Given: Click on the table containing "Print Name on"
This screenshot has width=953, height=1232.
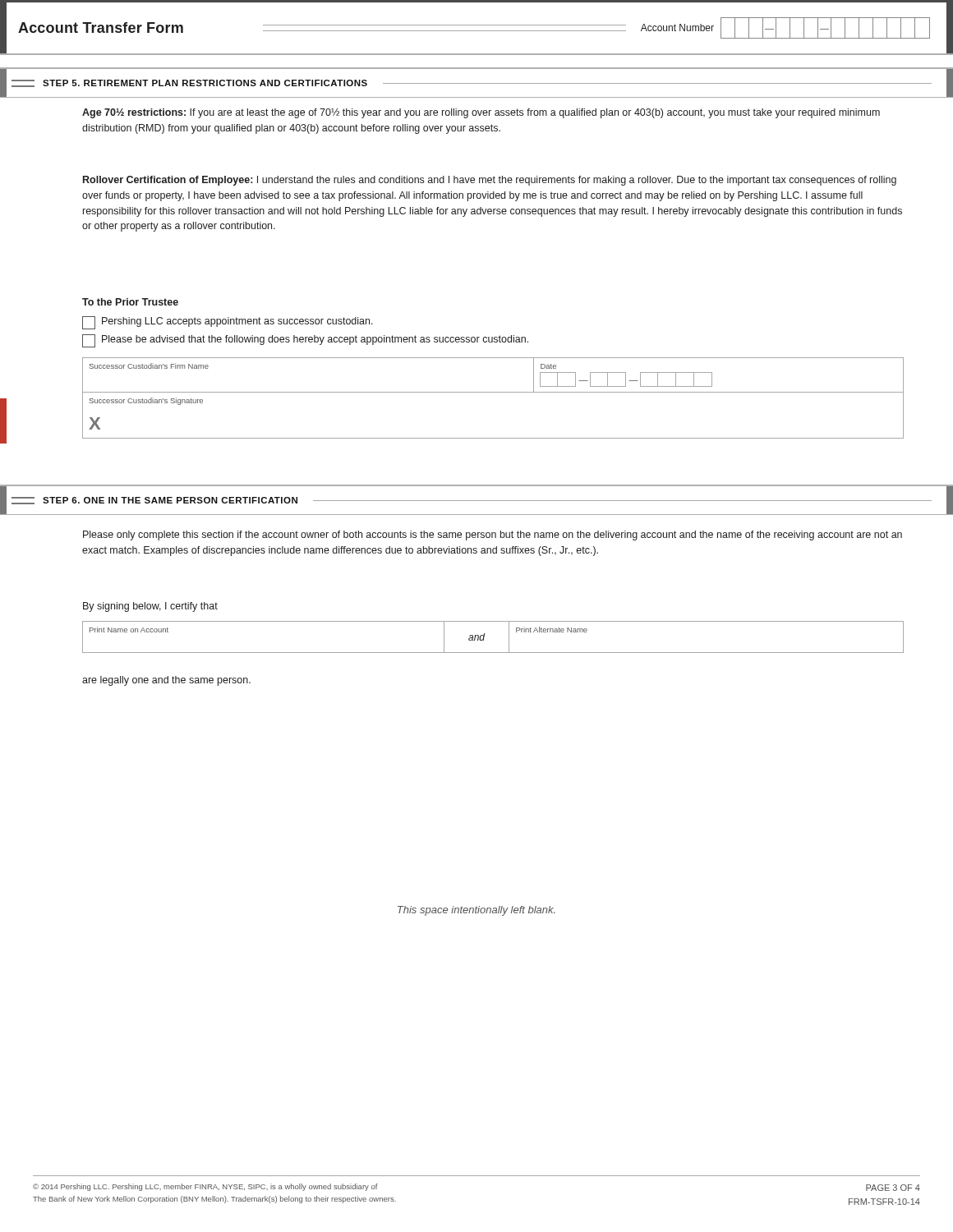Looking at the screenshot, I should [x=493, y=637].
